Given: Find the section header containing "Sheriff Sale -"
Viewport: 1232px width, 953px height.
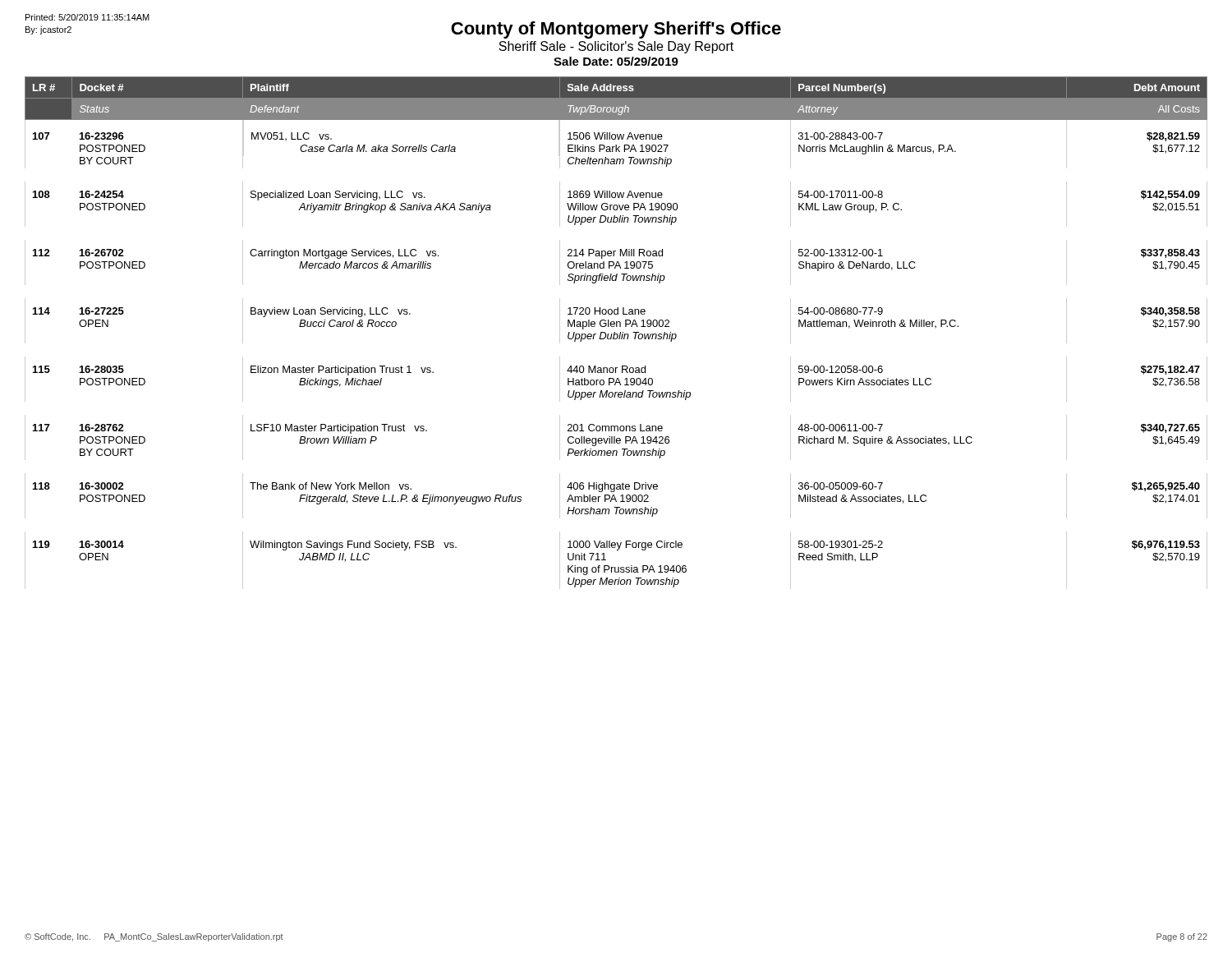Looking at the screenshot, I should pyautogui.click(x=616, y=46).
